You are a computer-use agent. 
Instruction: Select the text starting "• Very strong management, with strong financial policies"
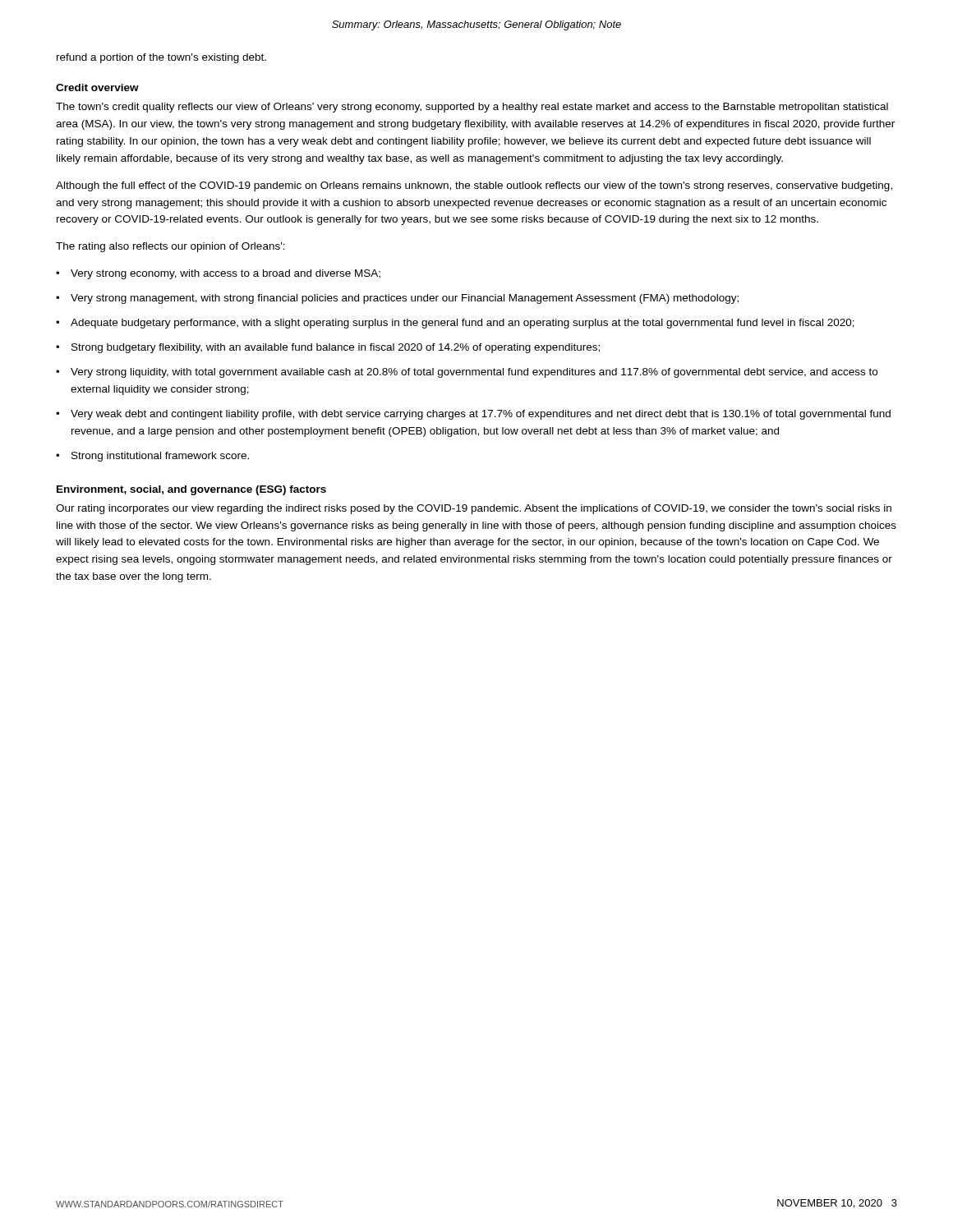coord(476,299)
